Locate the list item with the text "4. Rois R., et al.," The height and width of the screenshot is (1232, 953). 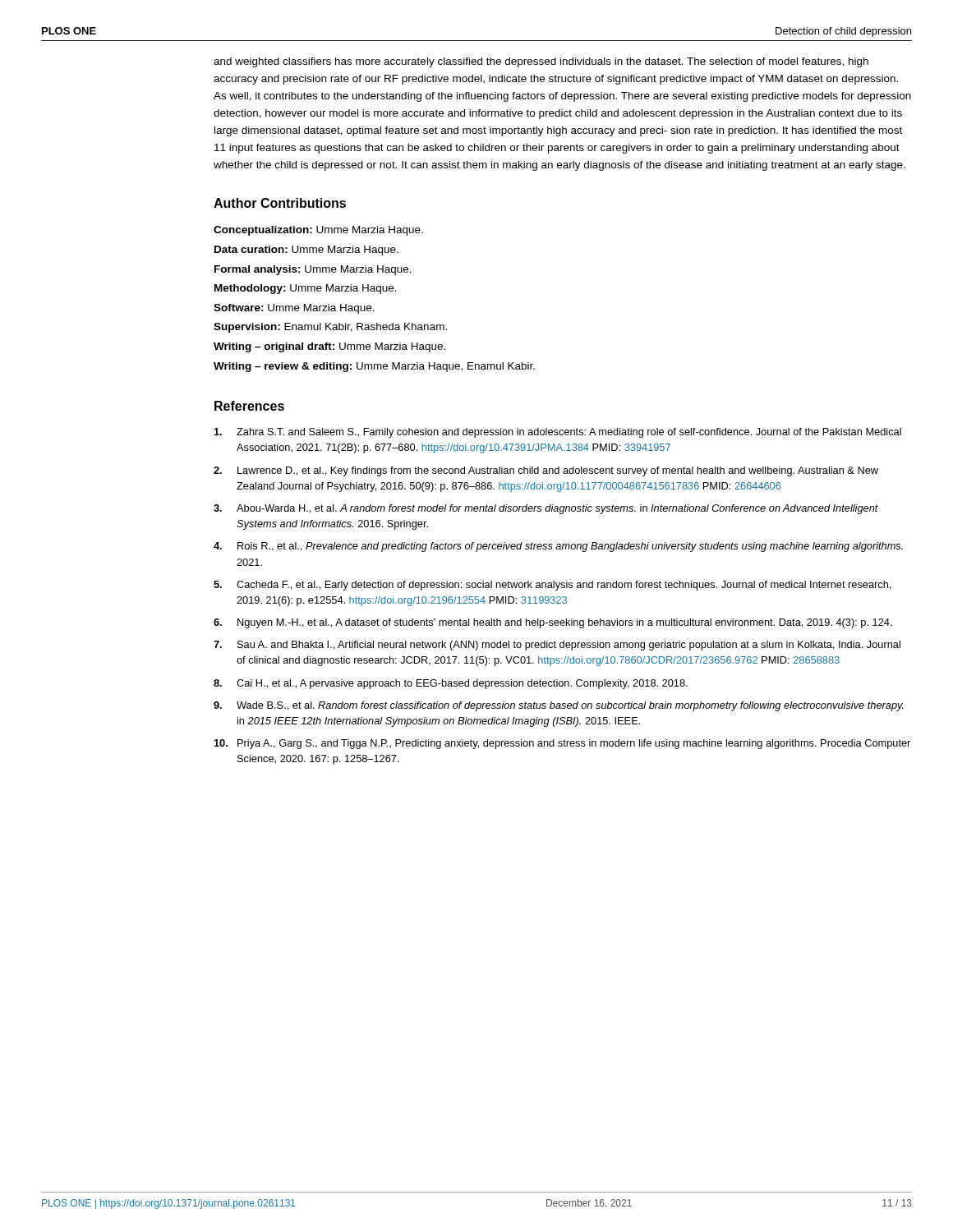[563, 554]
